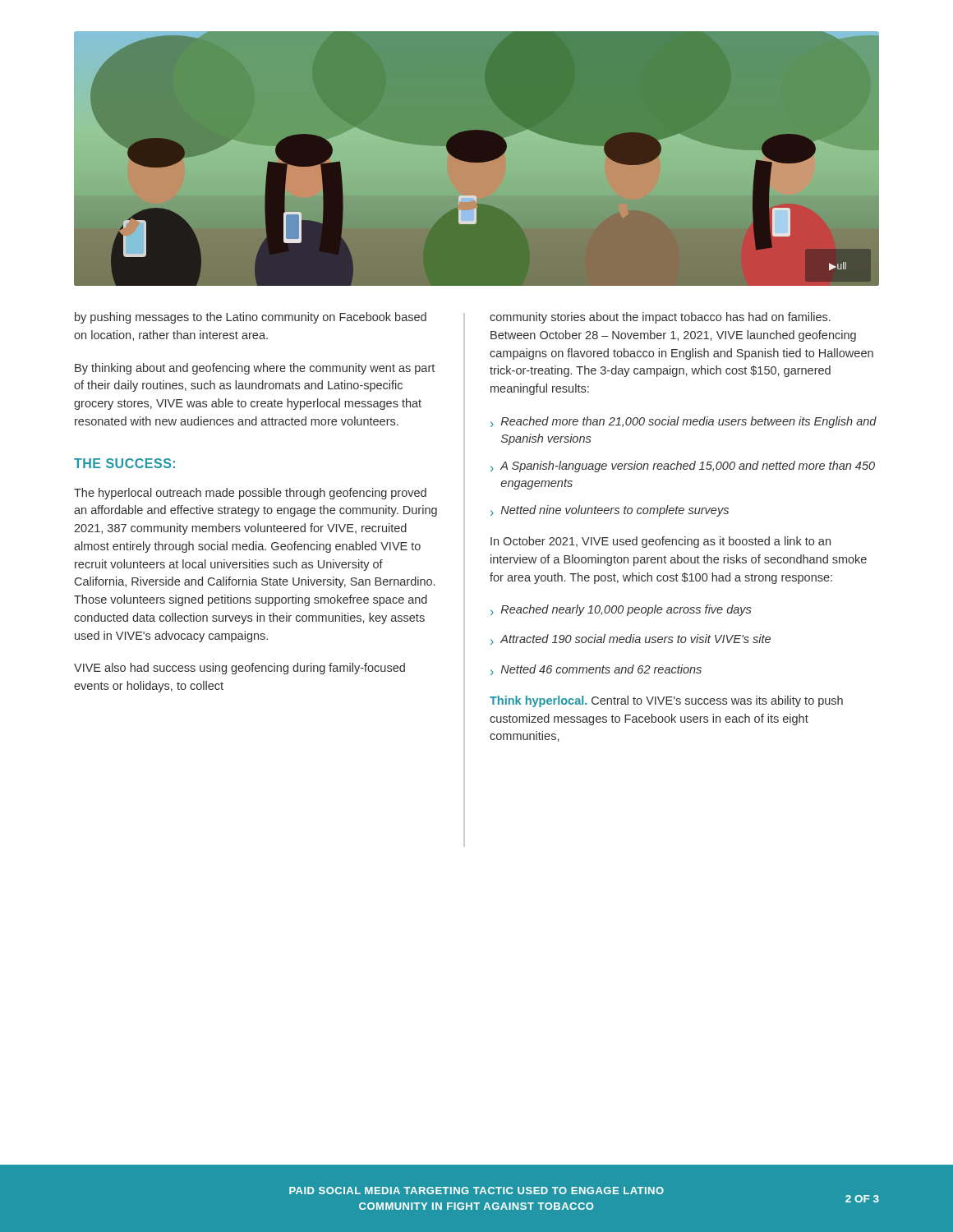Point to the block starting "› Reached more than 21,000 social media"
Image resolution: width=953 pixels, height=1232 pixels.
684,430
